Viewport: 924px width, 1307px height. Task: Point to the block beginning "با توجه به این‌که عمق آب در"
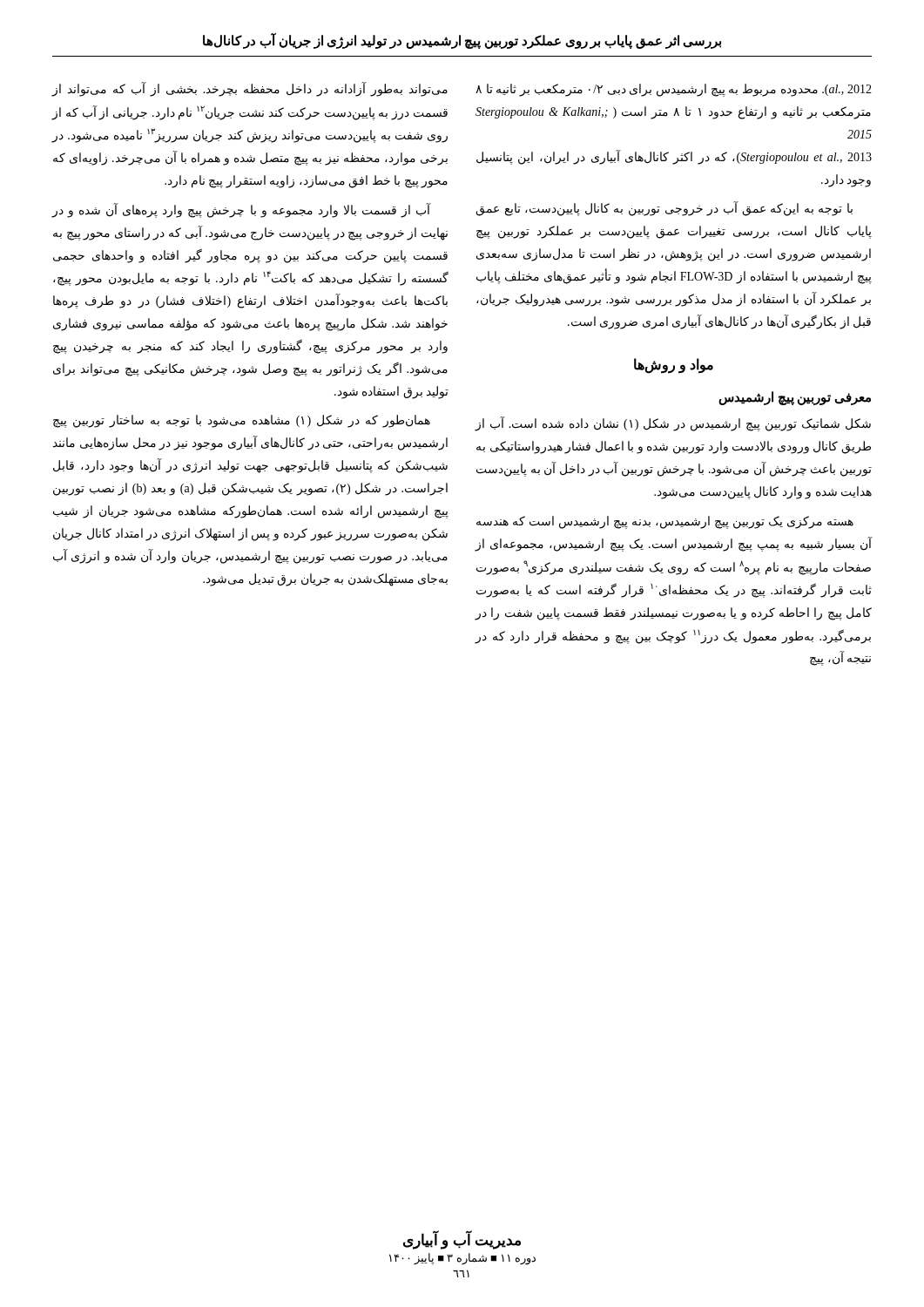pos(674,266)
